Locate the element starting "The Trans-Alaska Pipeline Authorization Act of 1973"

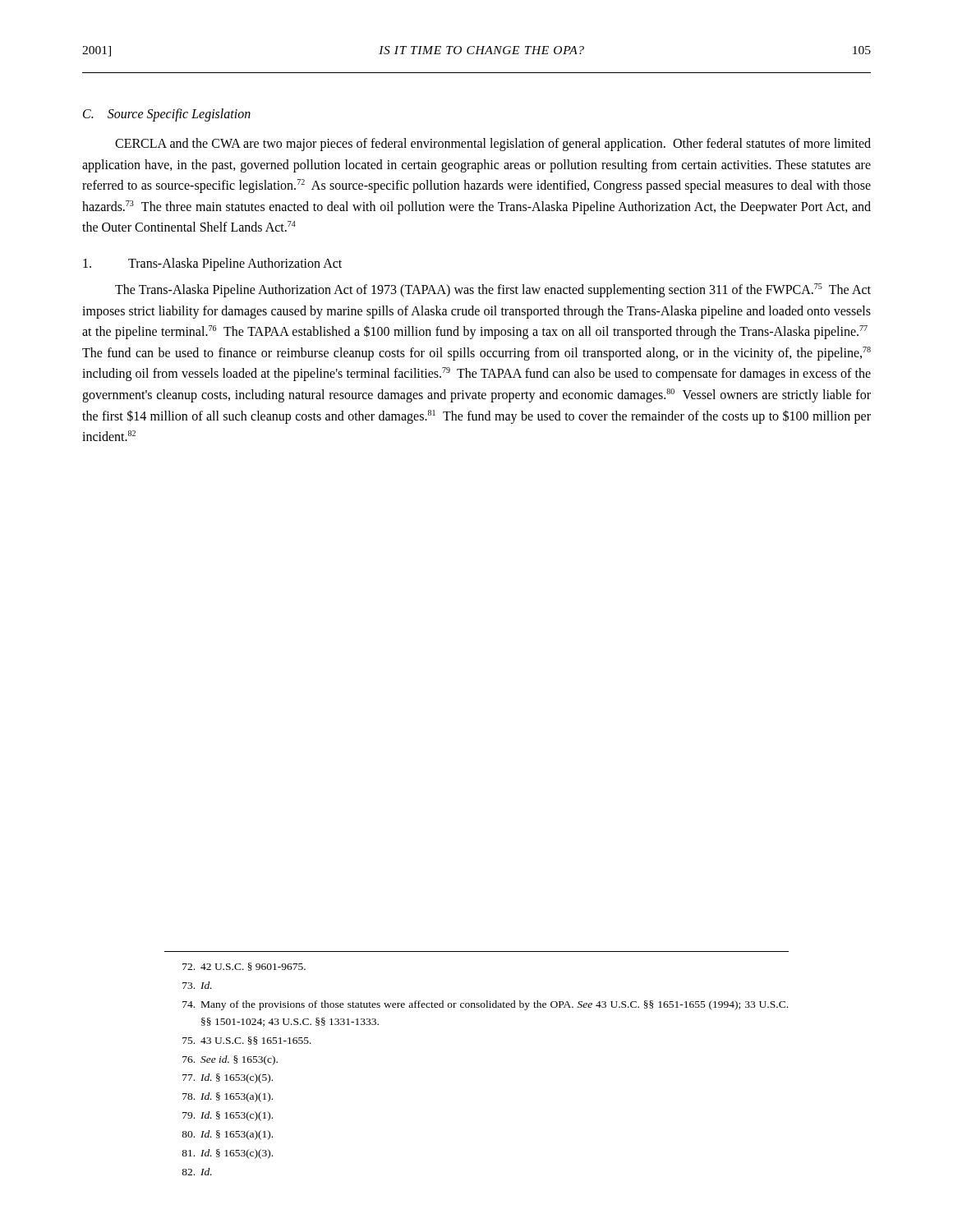[476, 363]
